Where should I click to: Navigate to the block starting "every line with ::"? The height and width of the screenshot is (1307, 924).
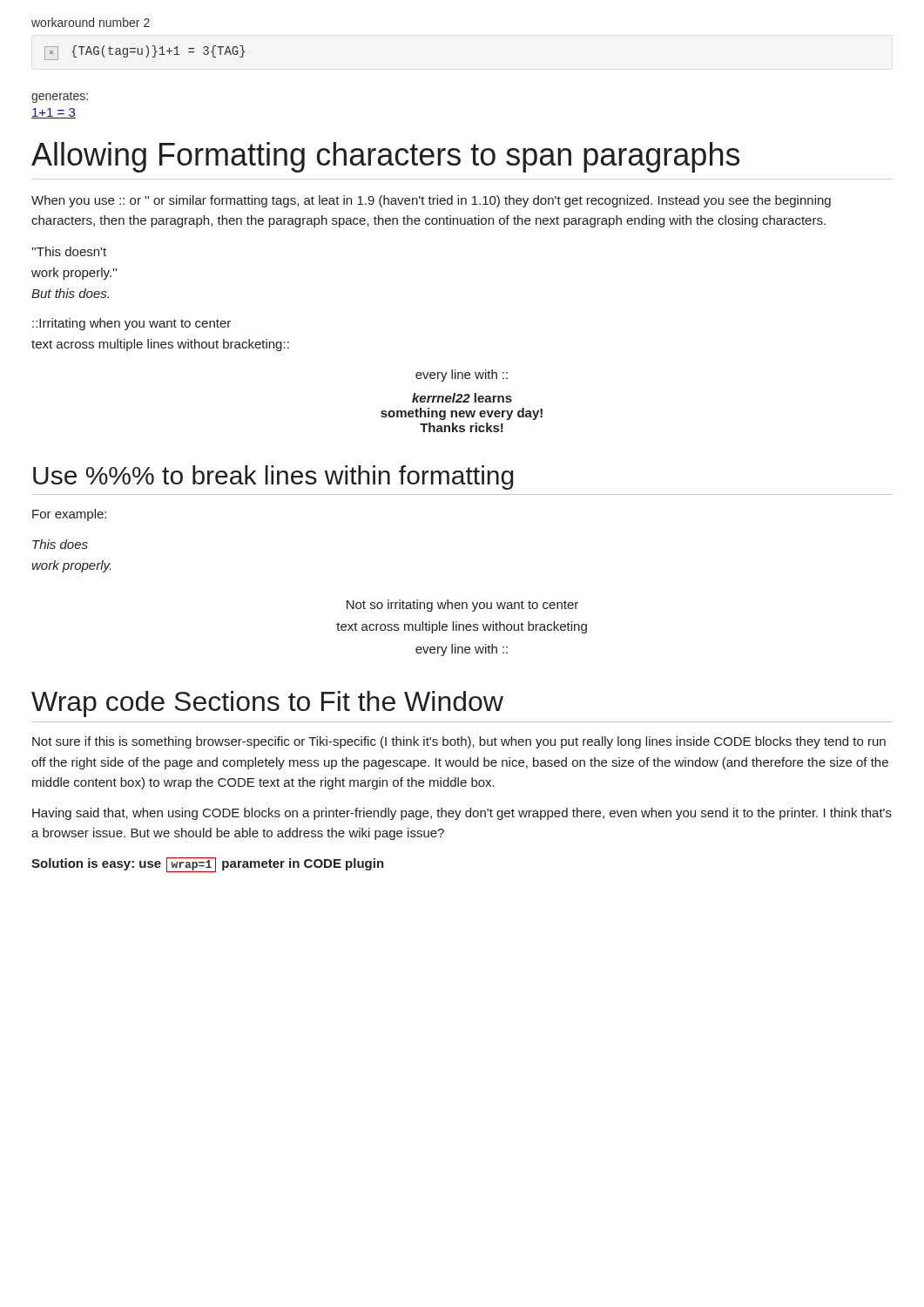click(462, 374)
